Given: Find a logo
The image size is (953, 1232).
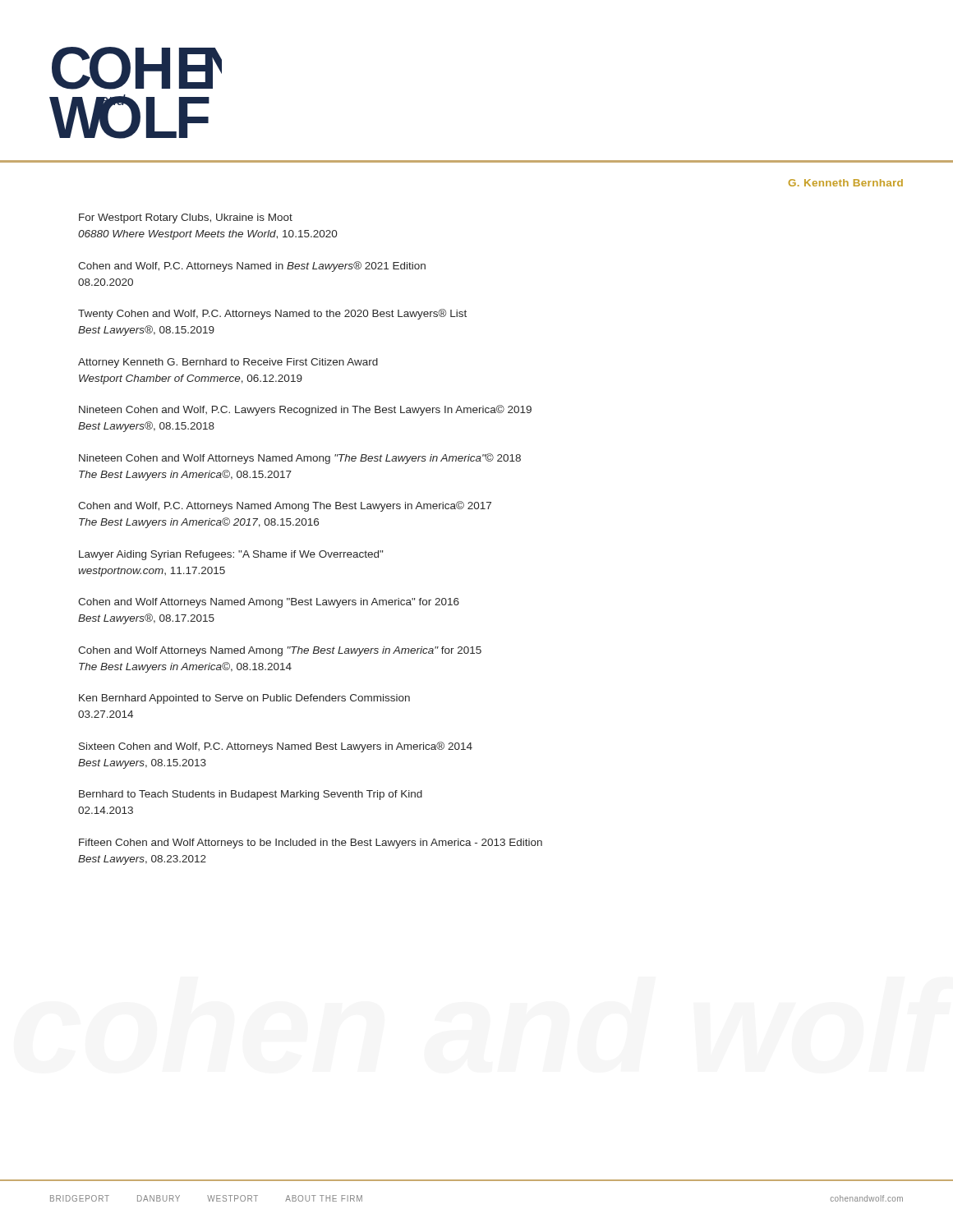Looking at the screenshot, I should click(140, 88).
